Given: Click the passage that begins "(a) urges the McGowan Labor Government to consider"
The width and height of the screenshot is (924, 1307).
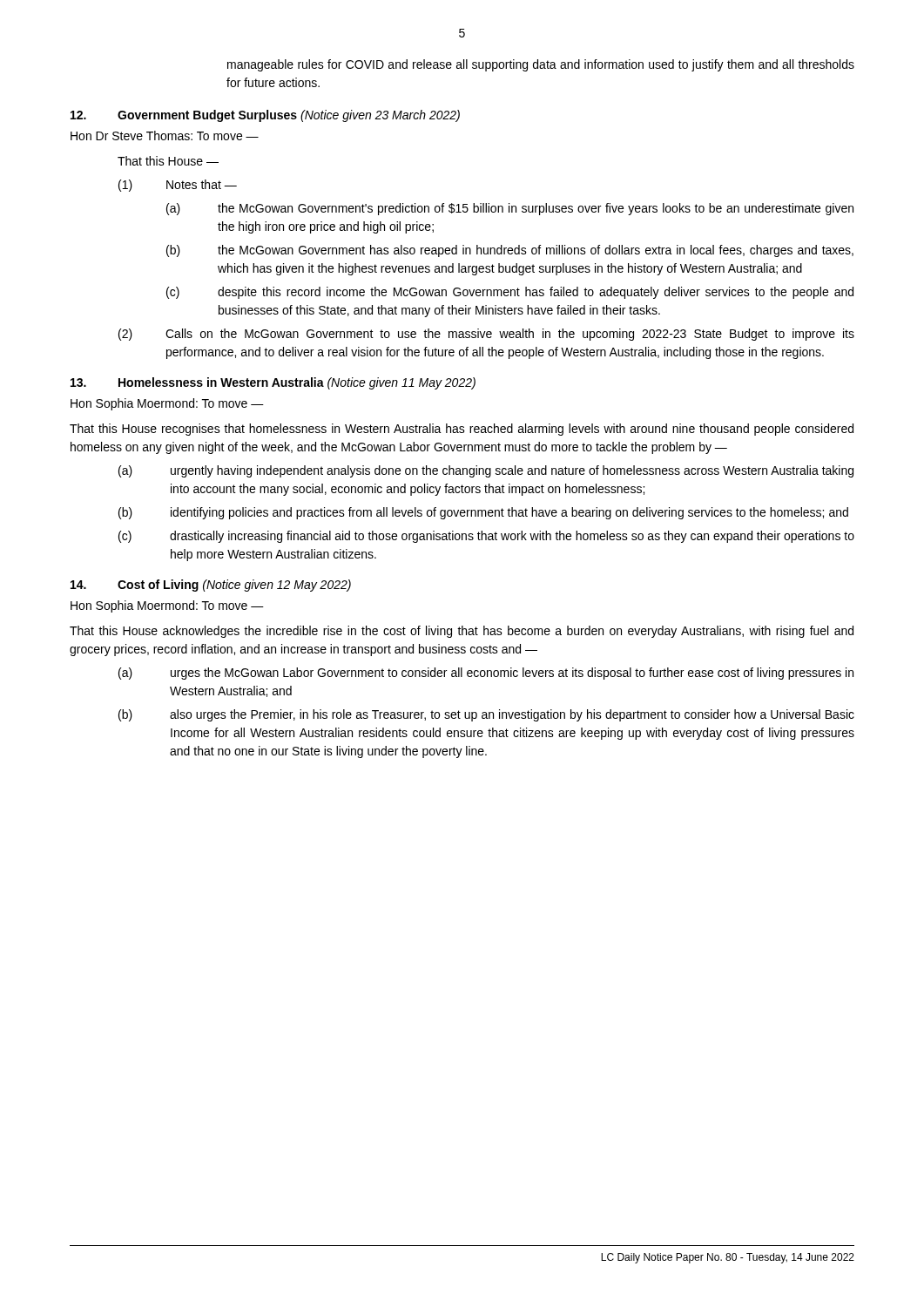Looking at the screenshot, I should pos(486,682).
